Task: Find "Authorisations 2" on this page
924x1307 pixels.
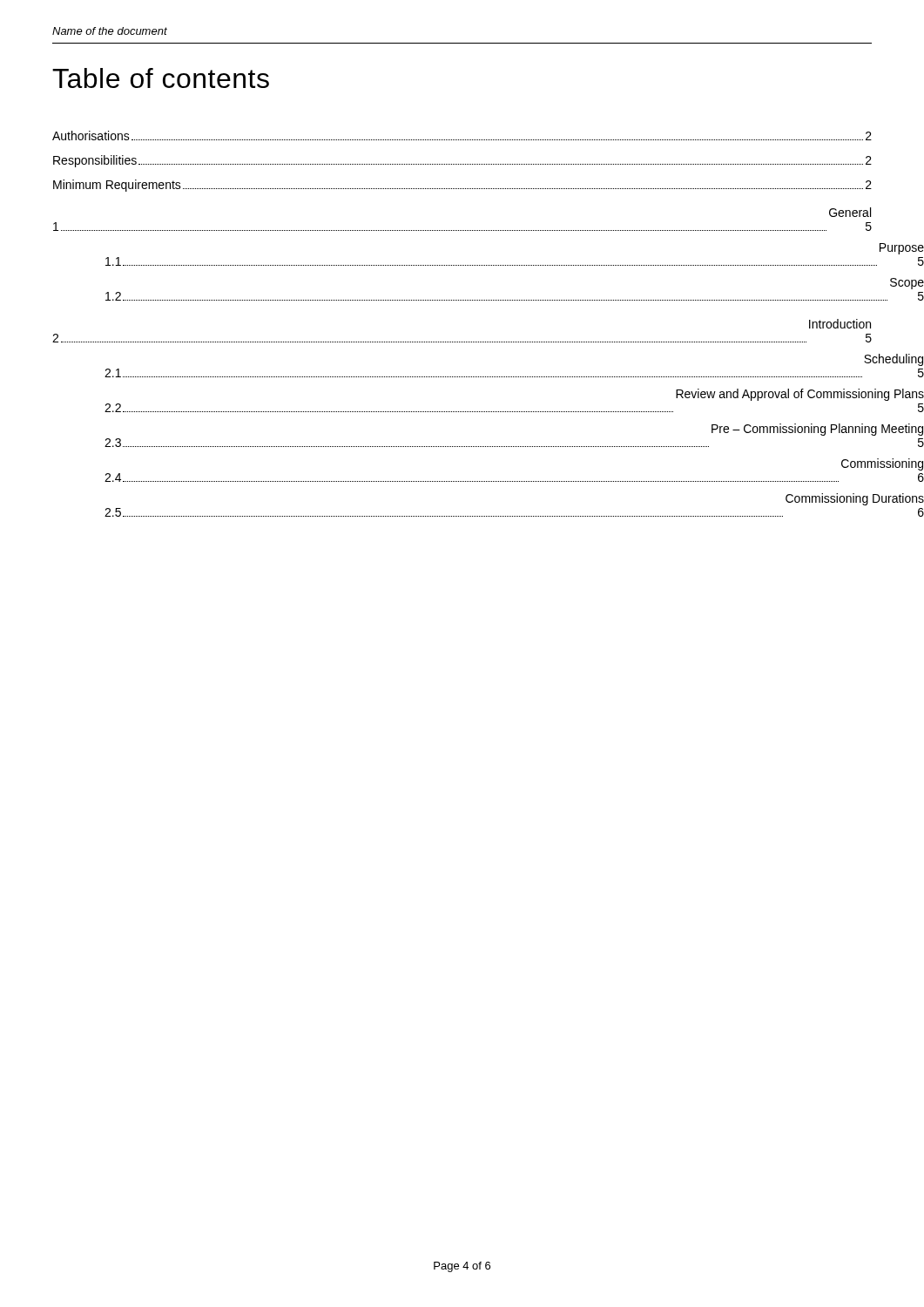Action: (462, 136)
